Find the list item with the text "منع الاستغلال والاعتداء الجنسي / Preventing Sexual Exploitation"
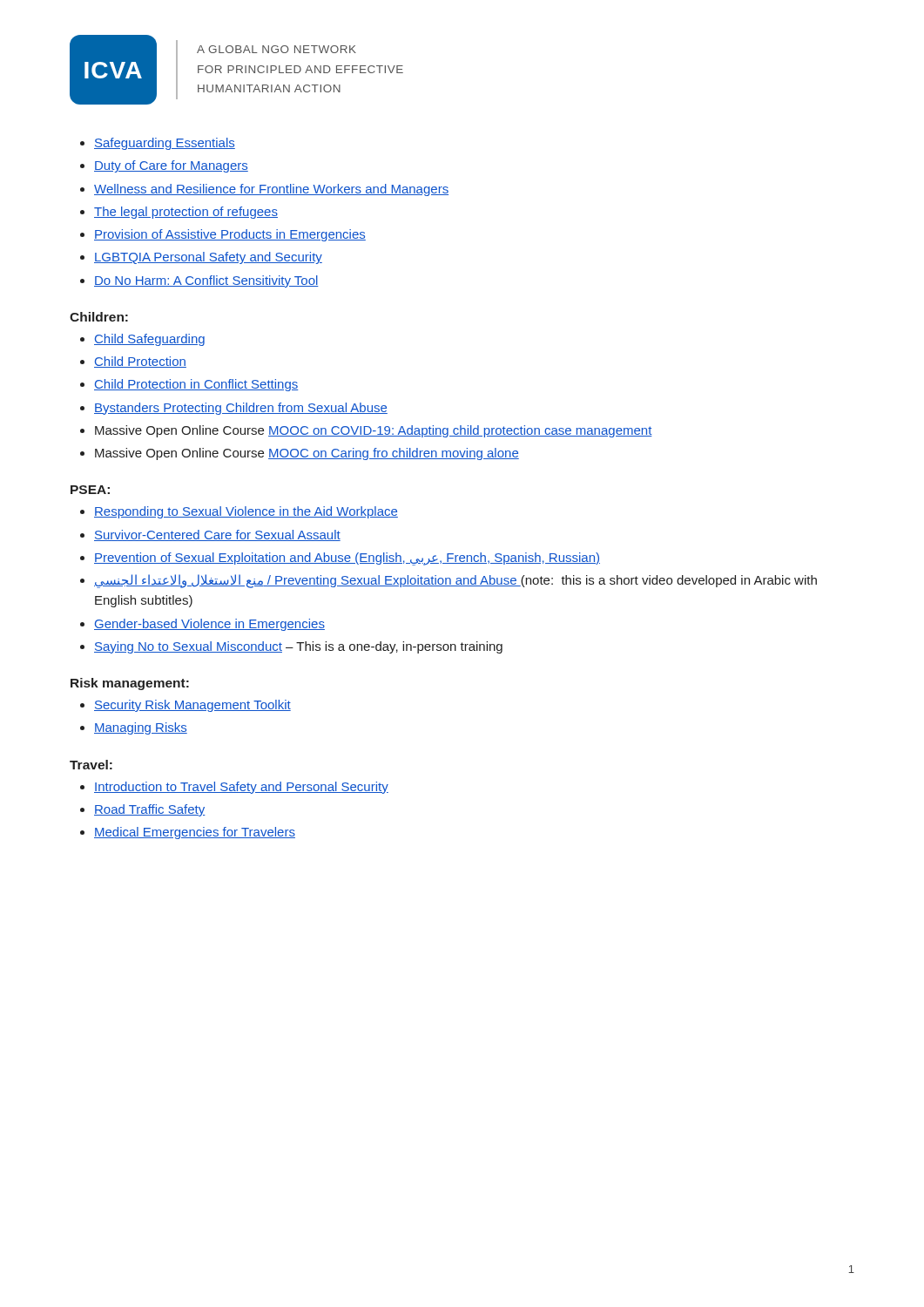The image size is (924, 1307). (x=456, y=590)
